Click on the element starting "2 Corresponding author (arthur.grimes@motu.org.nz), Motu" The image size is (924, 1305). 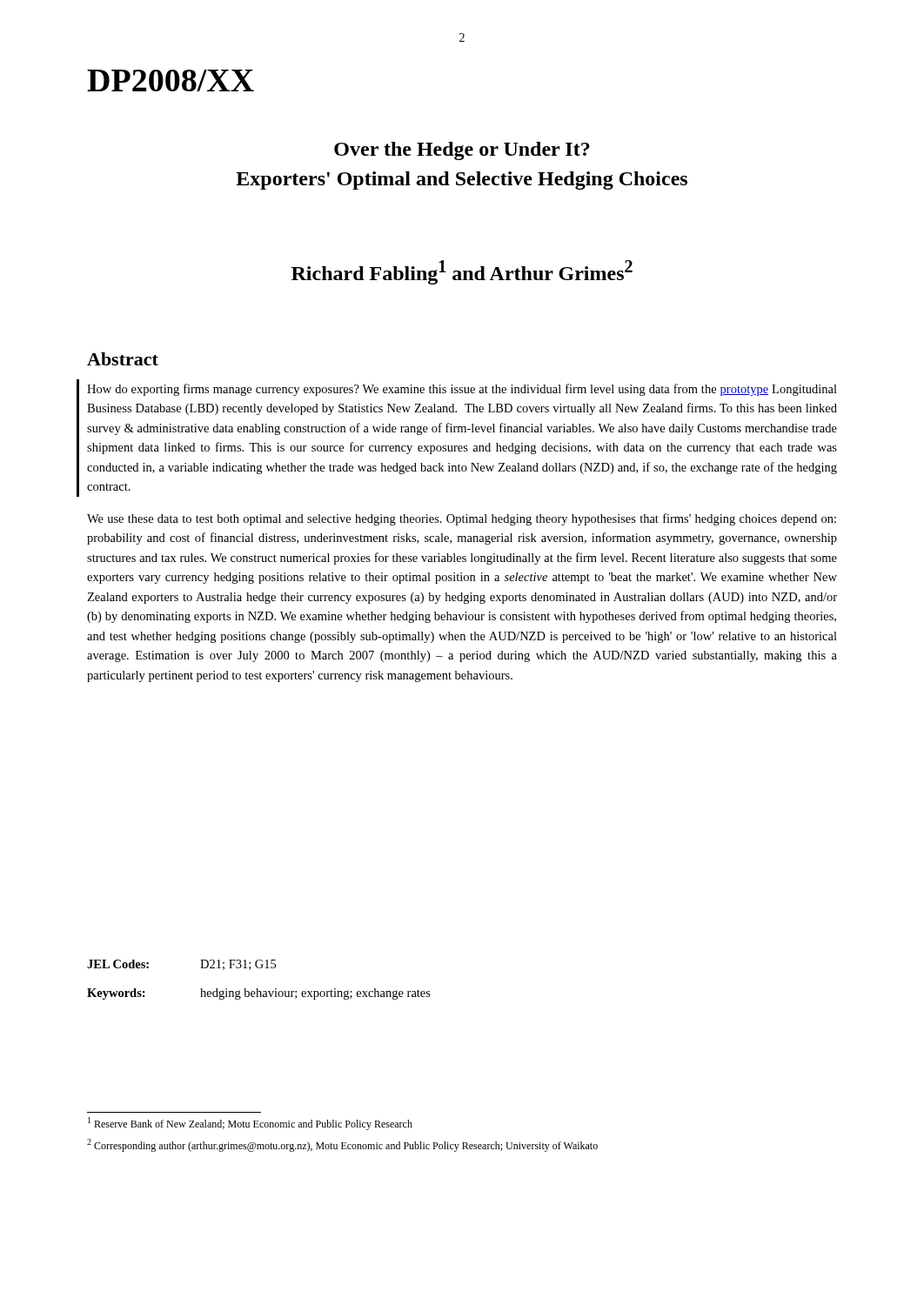click(x=342, y=1144)
